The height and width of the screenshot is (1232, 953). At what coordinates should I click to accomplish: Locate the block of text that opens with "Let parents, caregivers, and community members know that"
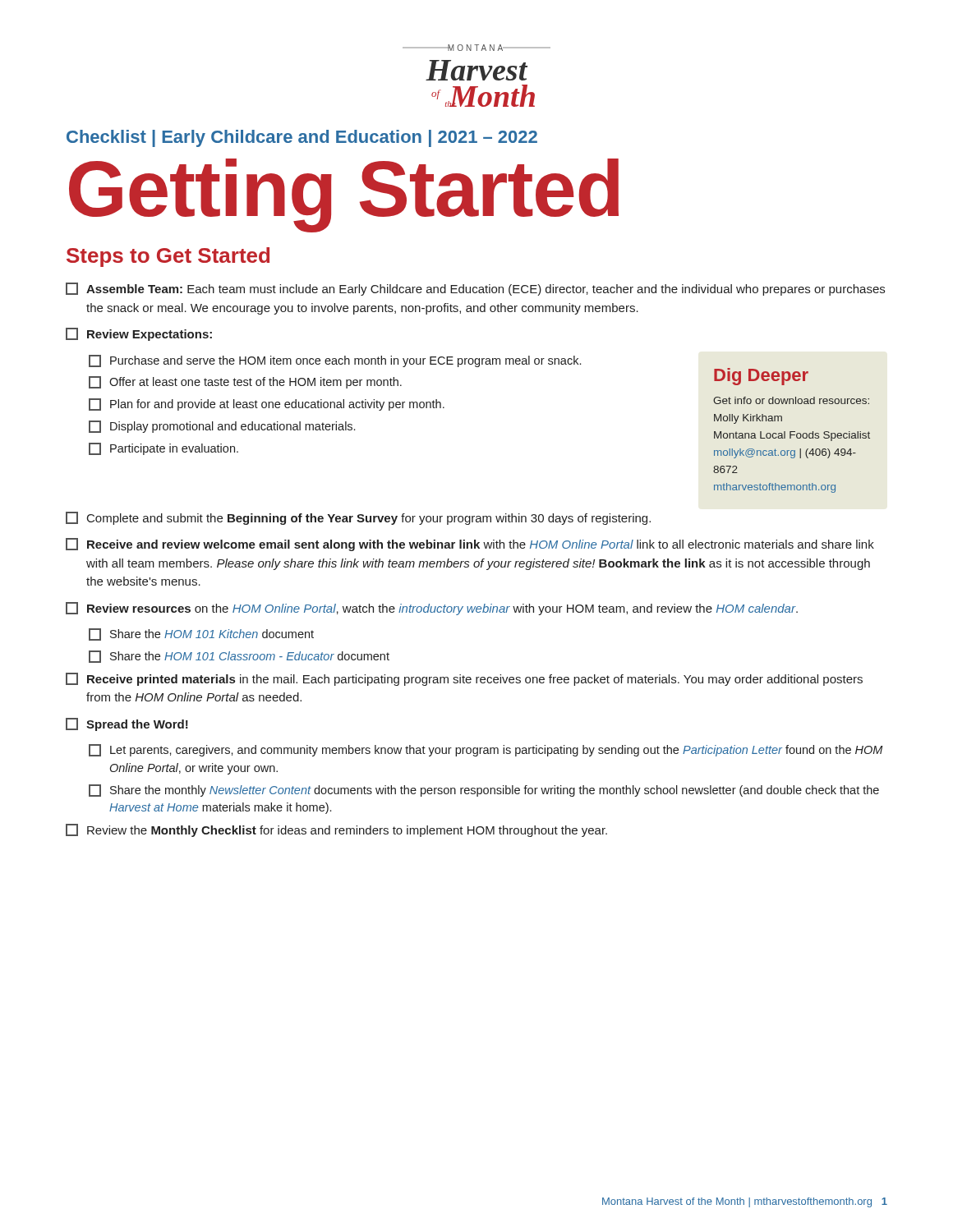(488, 760)
